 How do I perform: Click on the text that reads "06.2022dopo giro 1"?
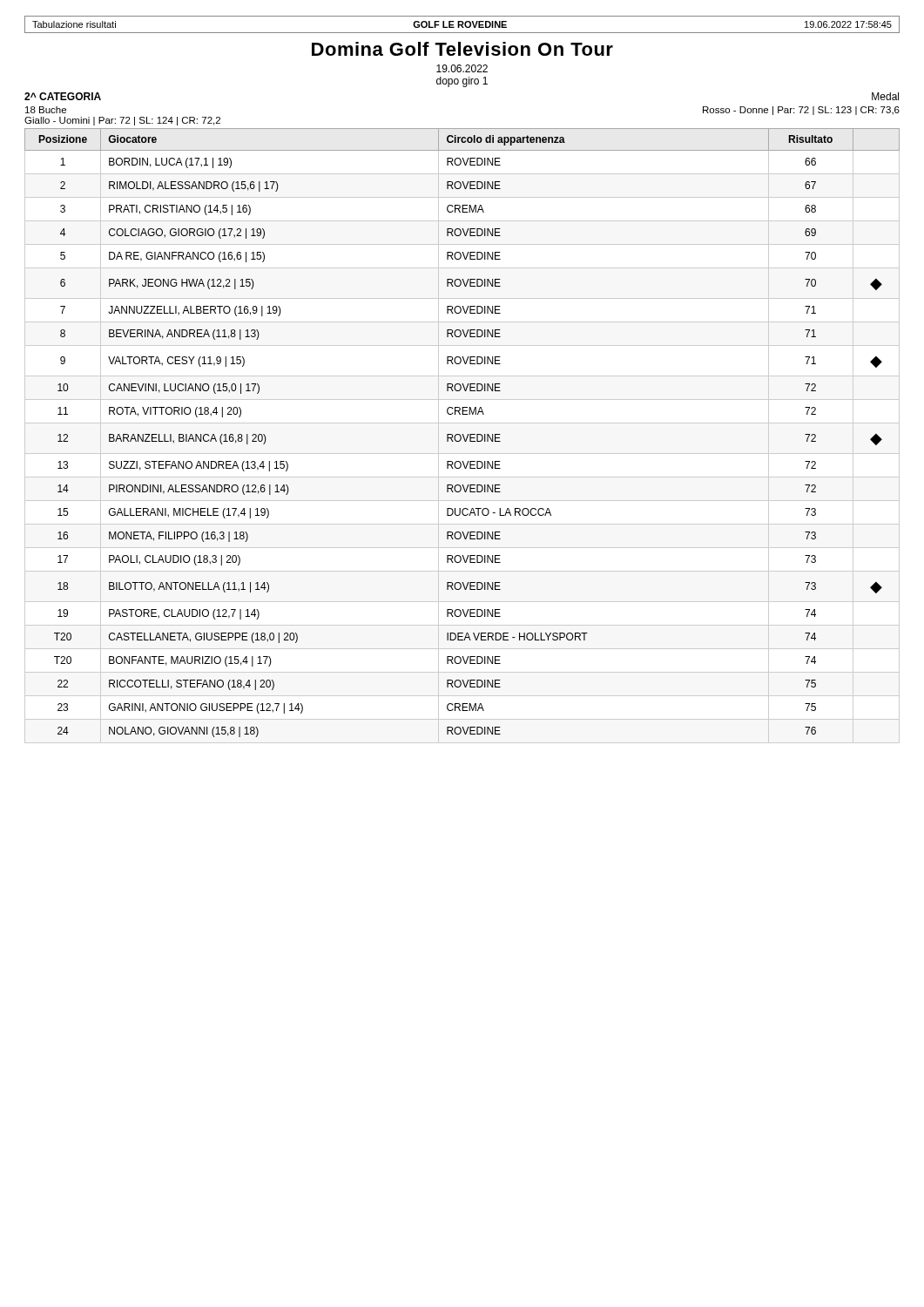point(462,75)
